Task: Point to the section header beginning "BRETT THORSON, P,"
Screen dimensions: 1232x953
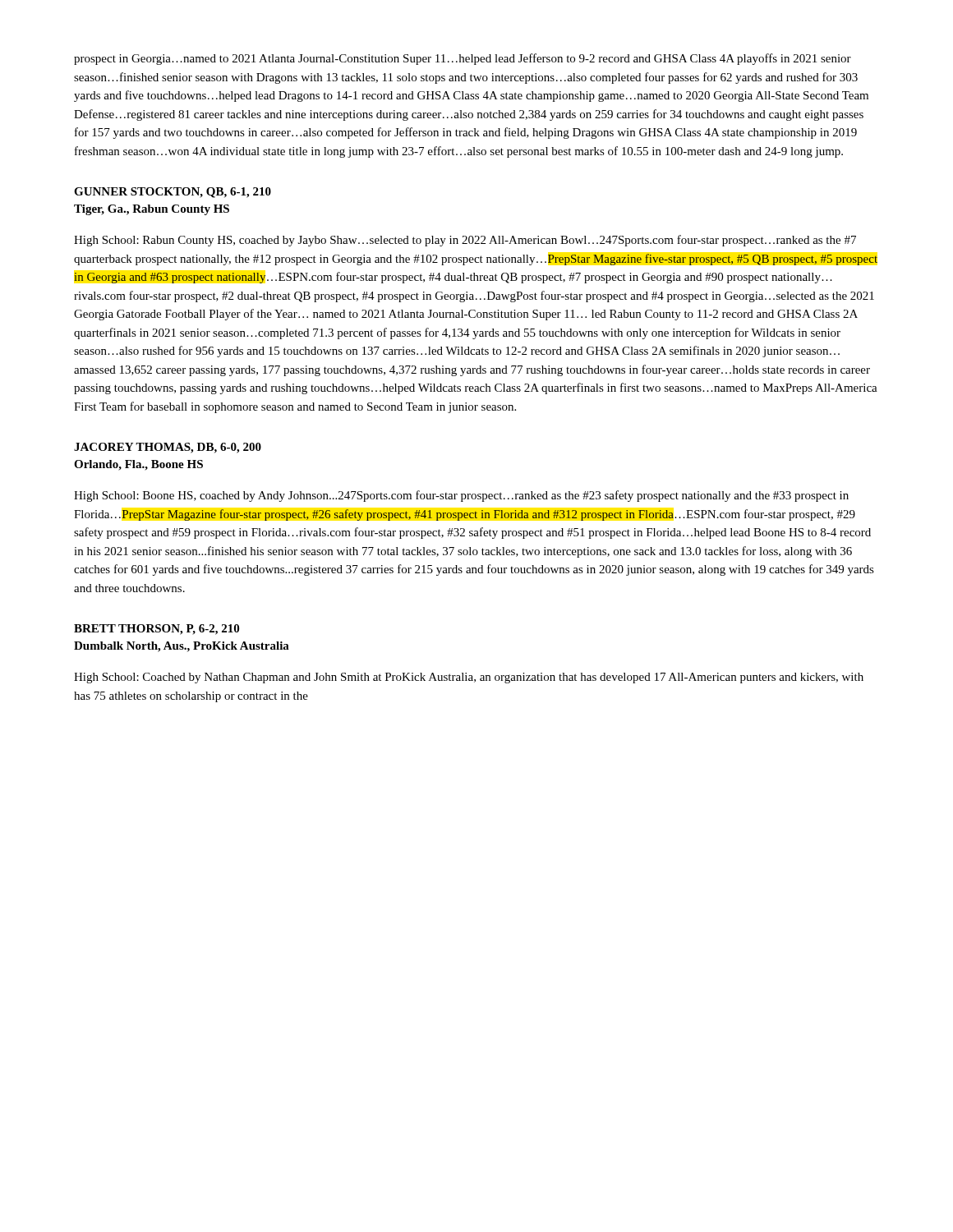Action: coord(157,630)
